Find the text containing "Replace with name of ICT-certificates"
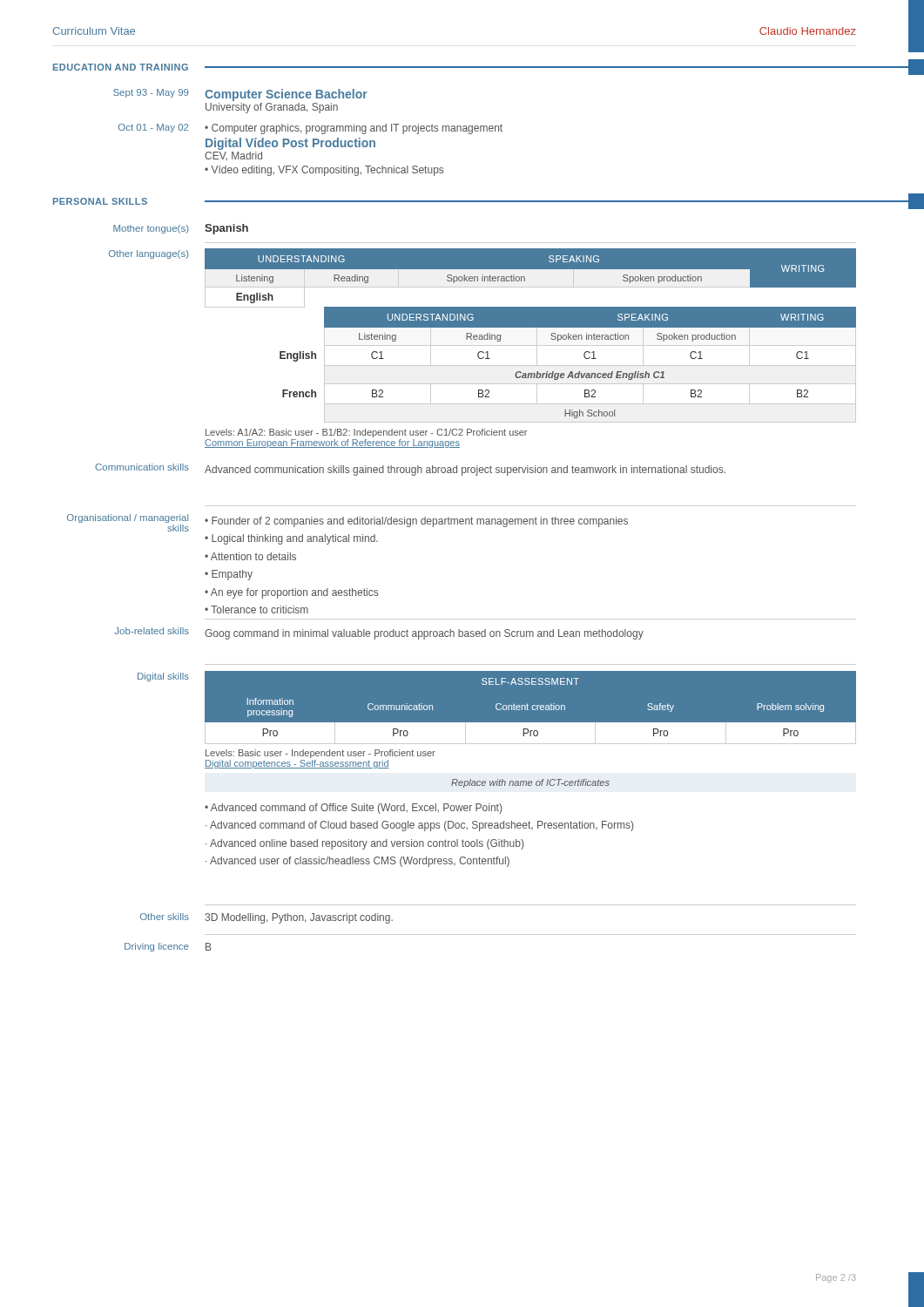Viewport: 924px width, 1307px height. [530, 783]
